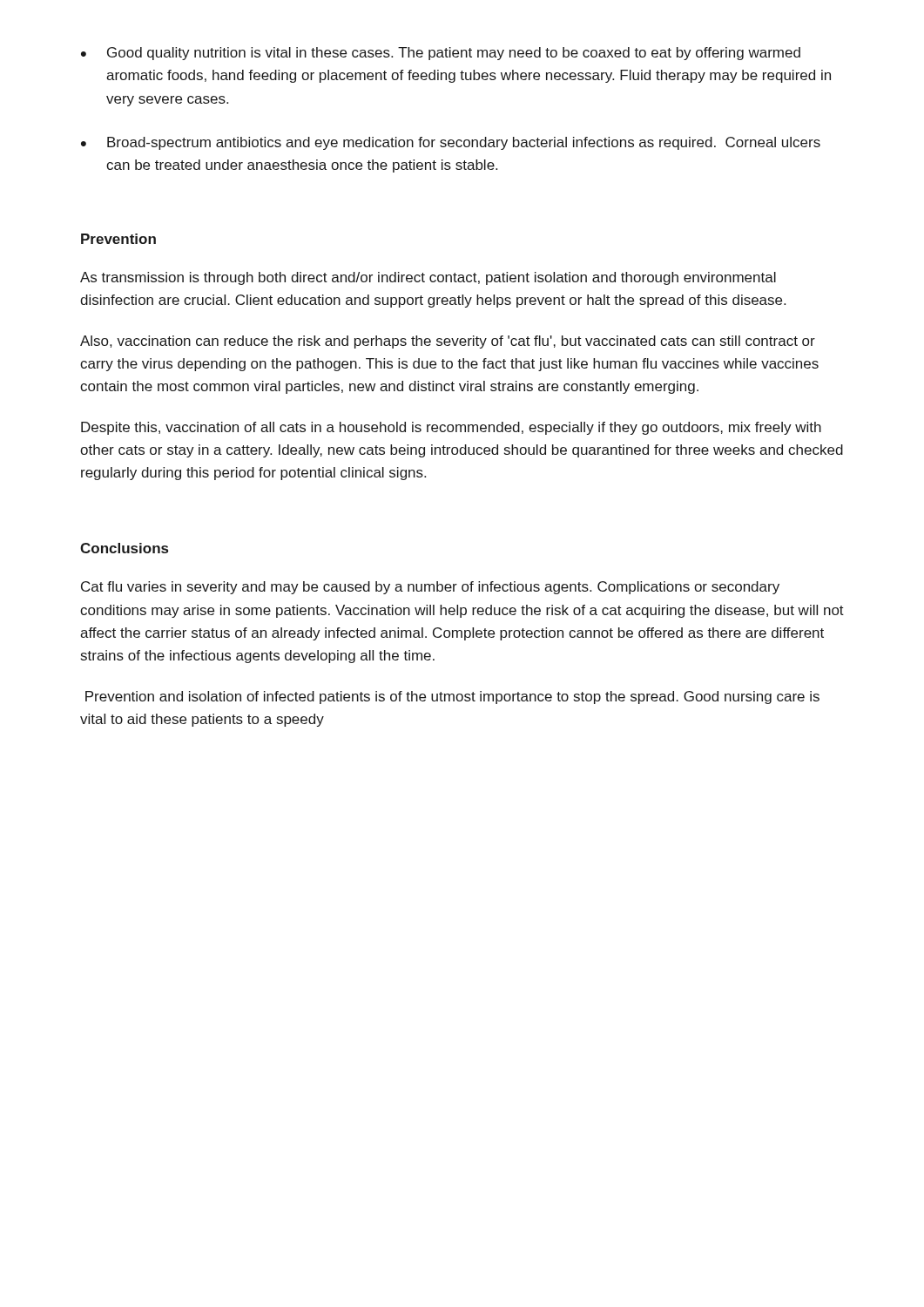Click on the block starting "Prevention and isolation"
Screen dimensions: 1307x924
(x=450, y=708)
